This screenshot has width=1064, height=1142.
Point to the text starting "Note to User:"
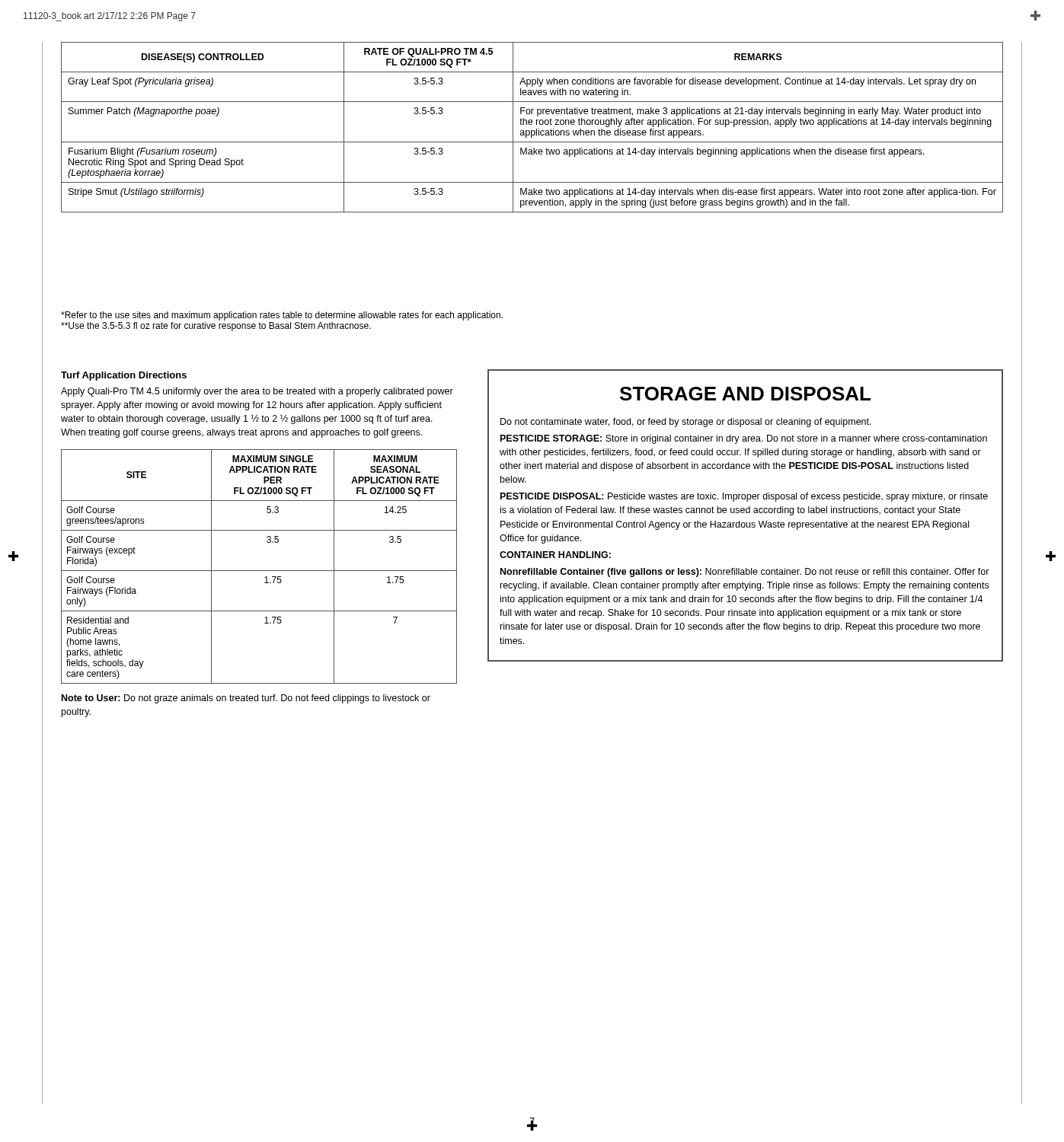(246, 705)
